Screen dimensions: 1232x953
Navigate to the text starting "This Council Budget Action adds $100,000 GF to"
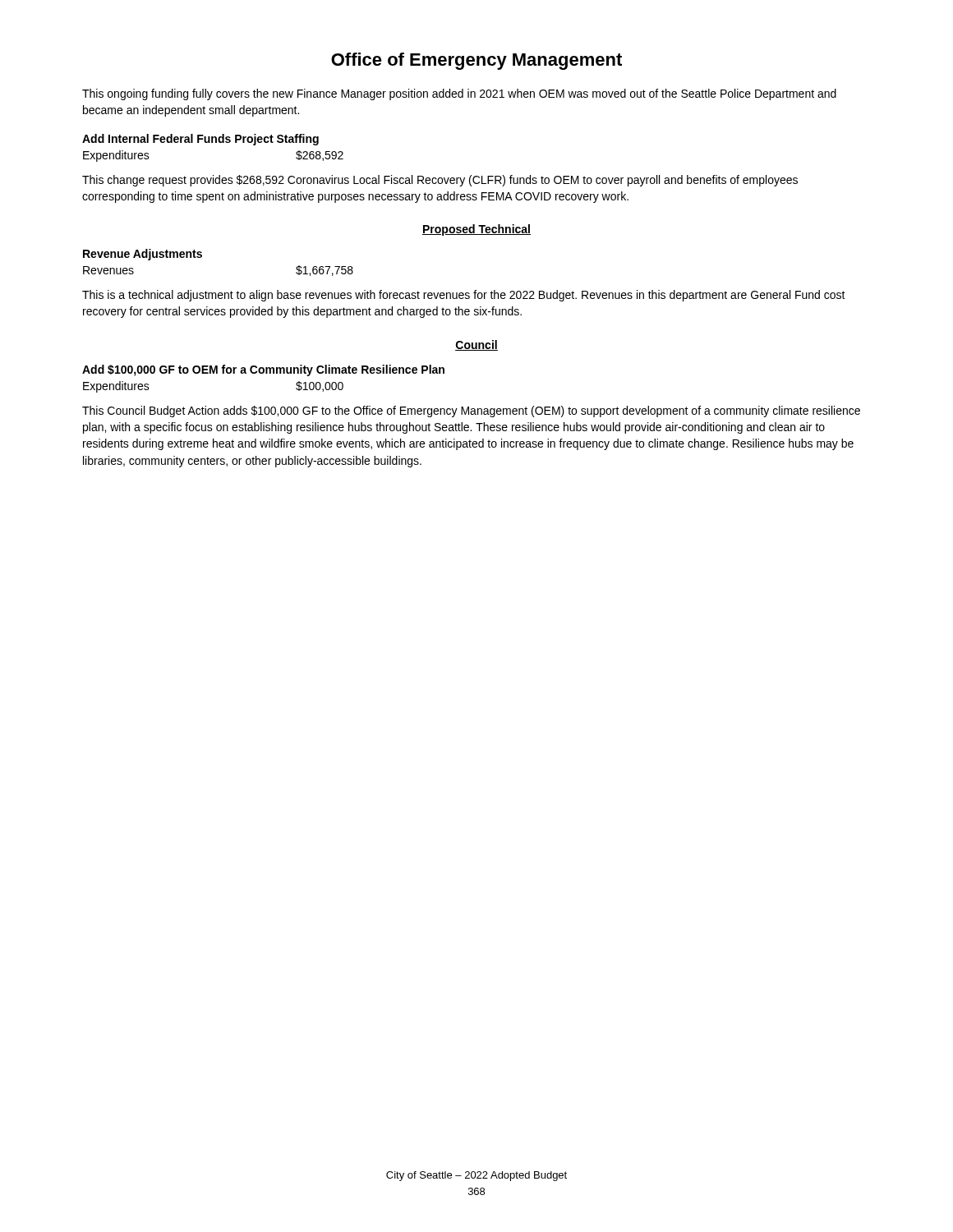tap(471, 436)
